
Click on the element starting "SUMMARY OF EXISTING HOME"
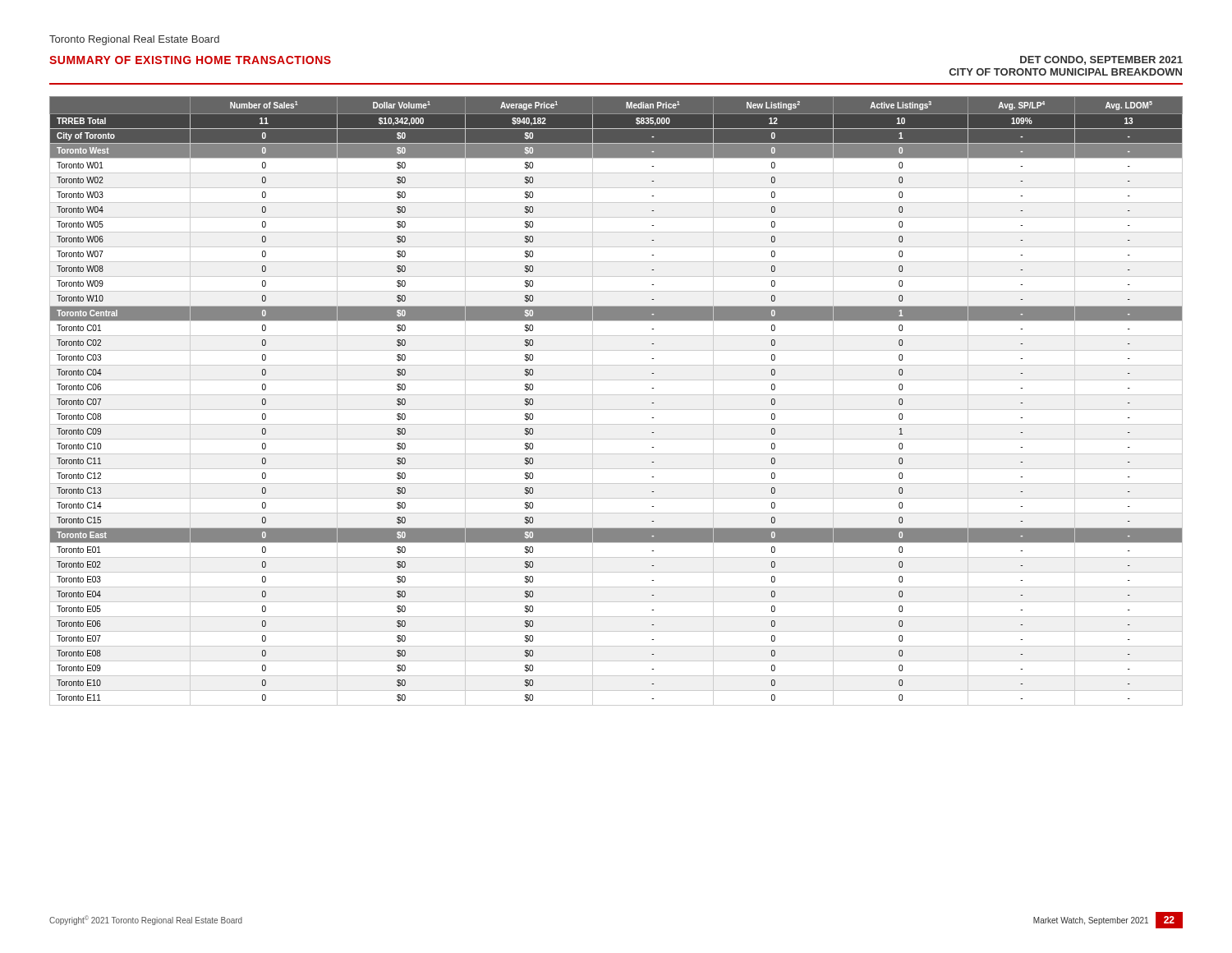click(x=190, y=60)
